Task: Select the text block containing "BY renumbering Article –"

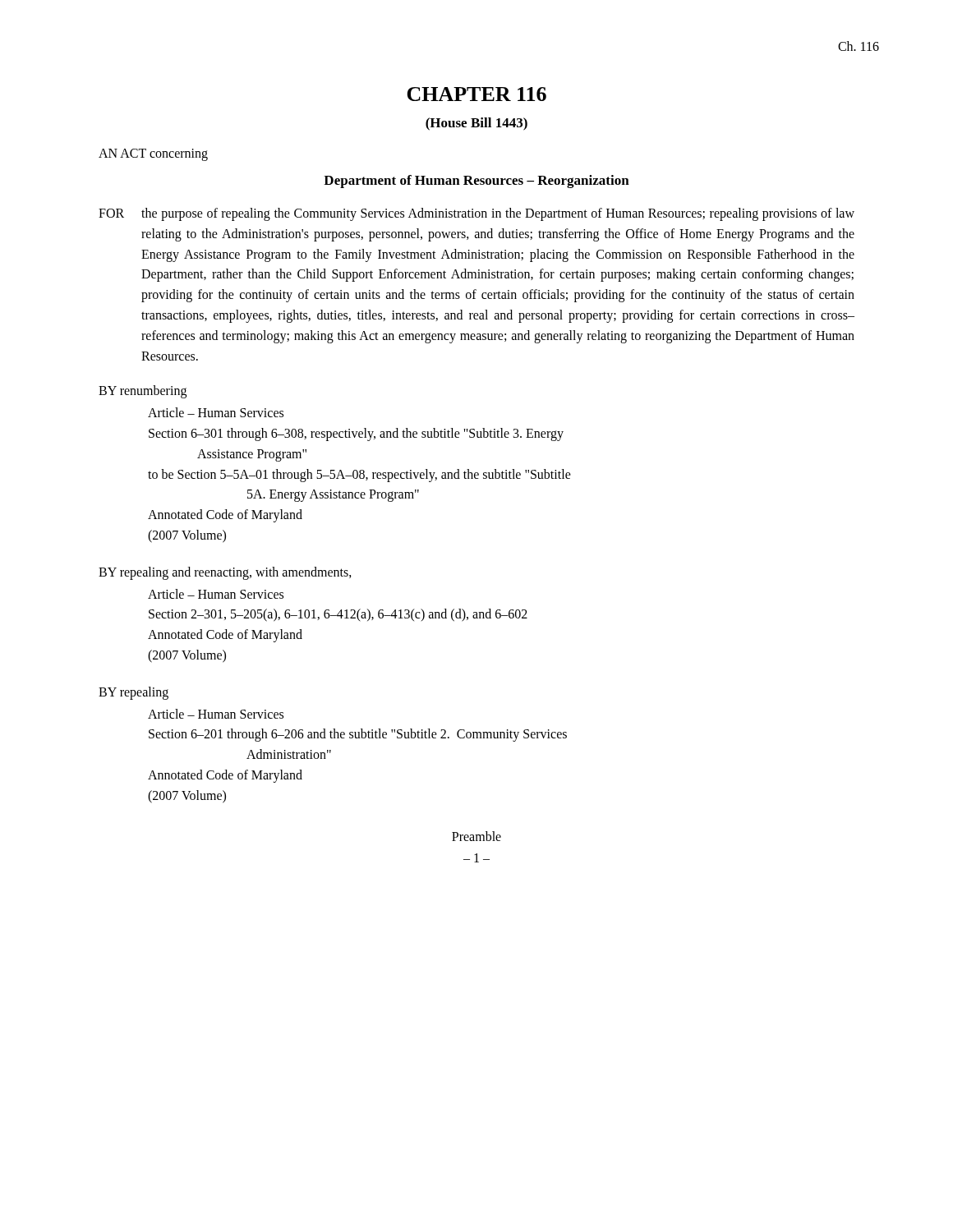Action: [x=476, y=464]
